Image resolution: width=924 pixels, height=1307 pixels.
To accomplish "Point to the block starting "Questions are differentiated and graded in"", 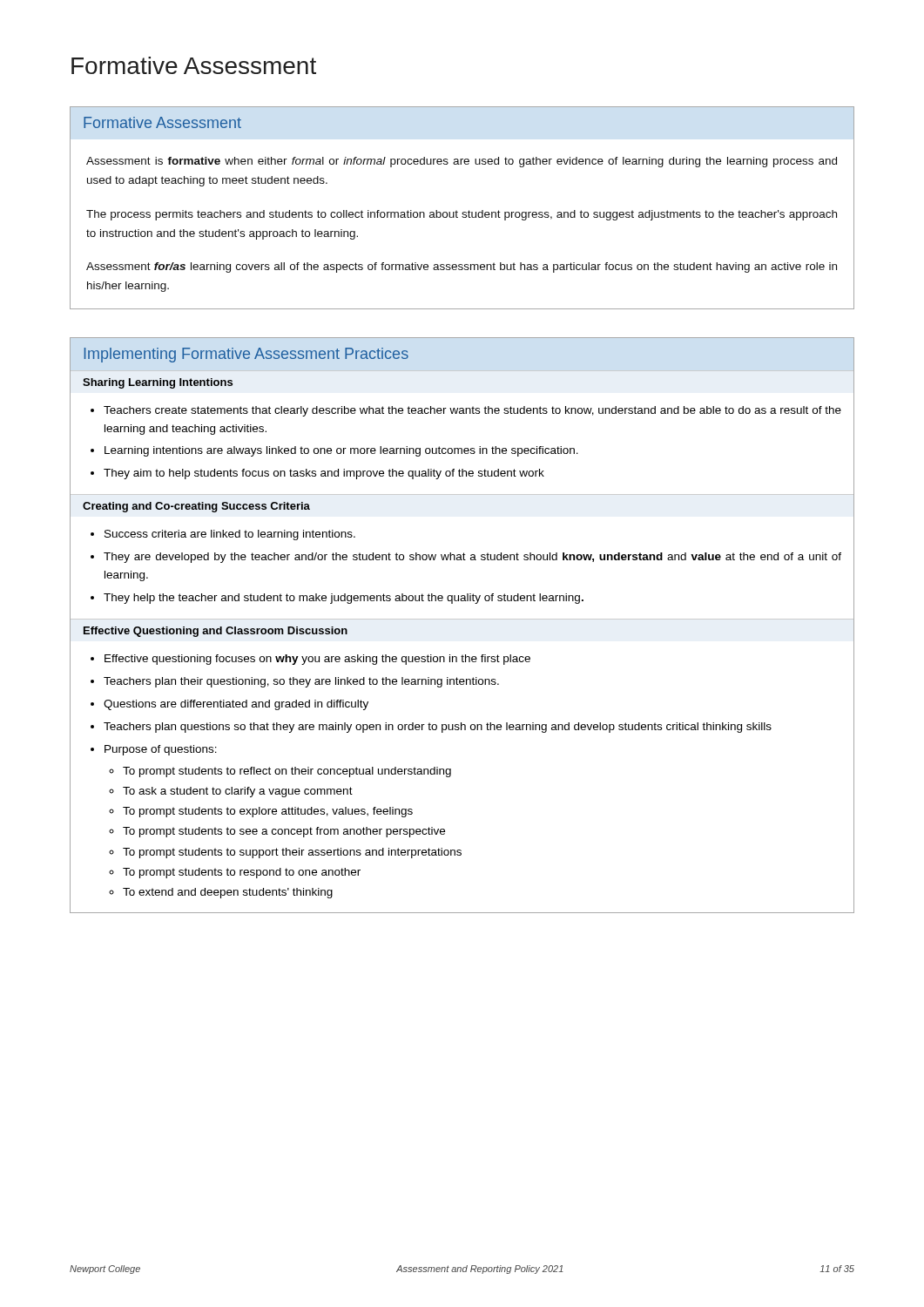I will tap(236, 703).
